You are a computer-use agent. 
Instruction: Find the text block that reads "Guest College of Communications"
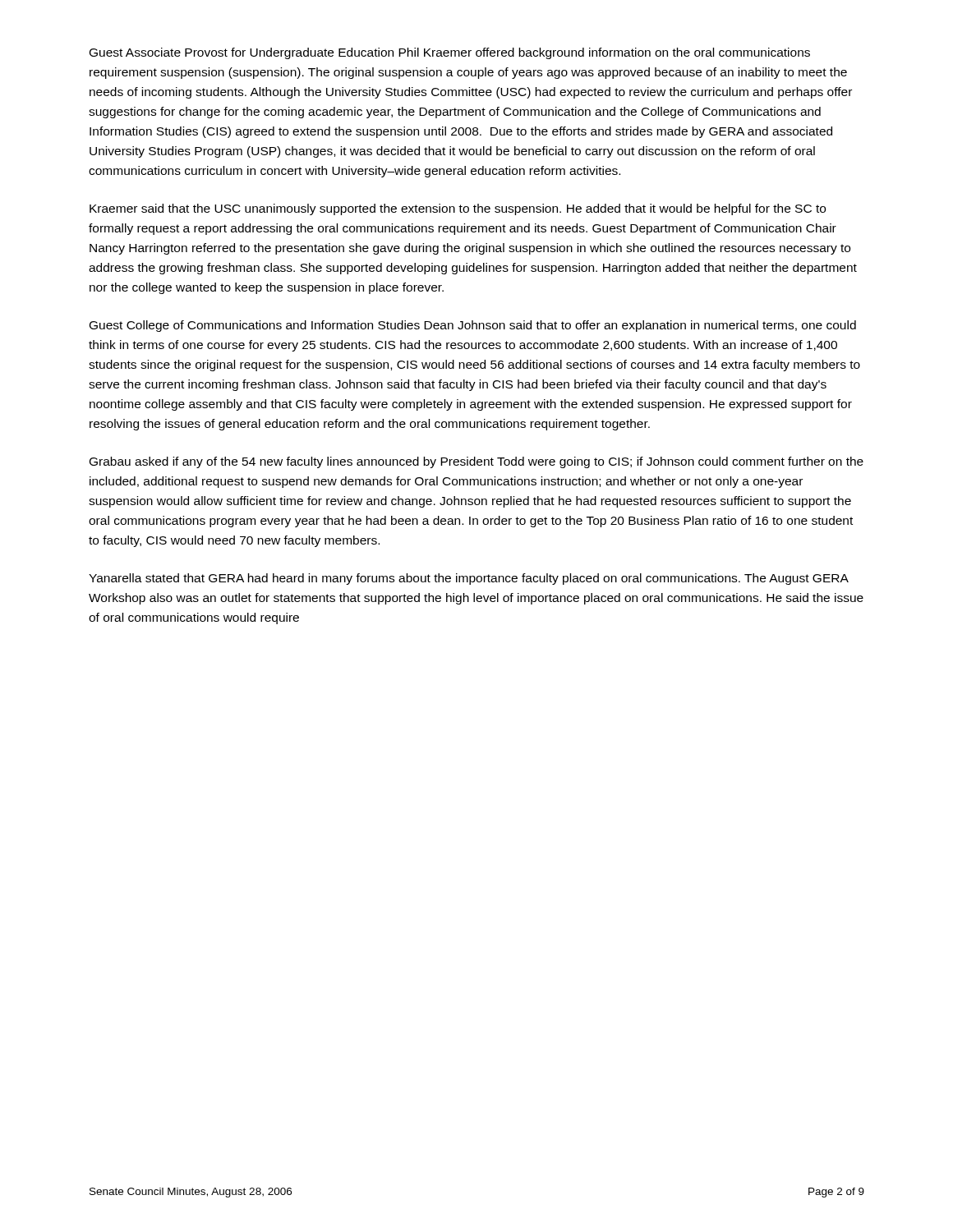coord(474,374)
